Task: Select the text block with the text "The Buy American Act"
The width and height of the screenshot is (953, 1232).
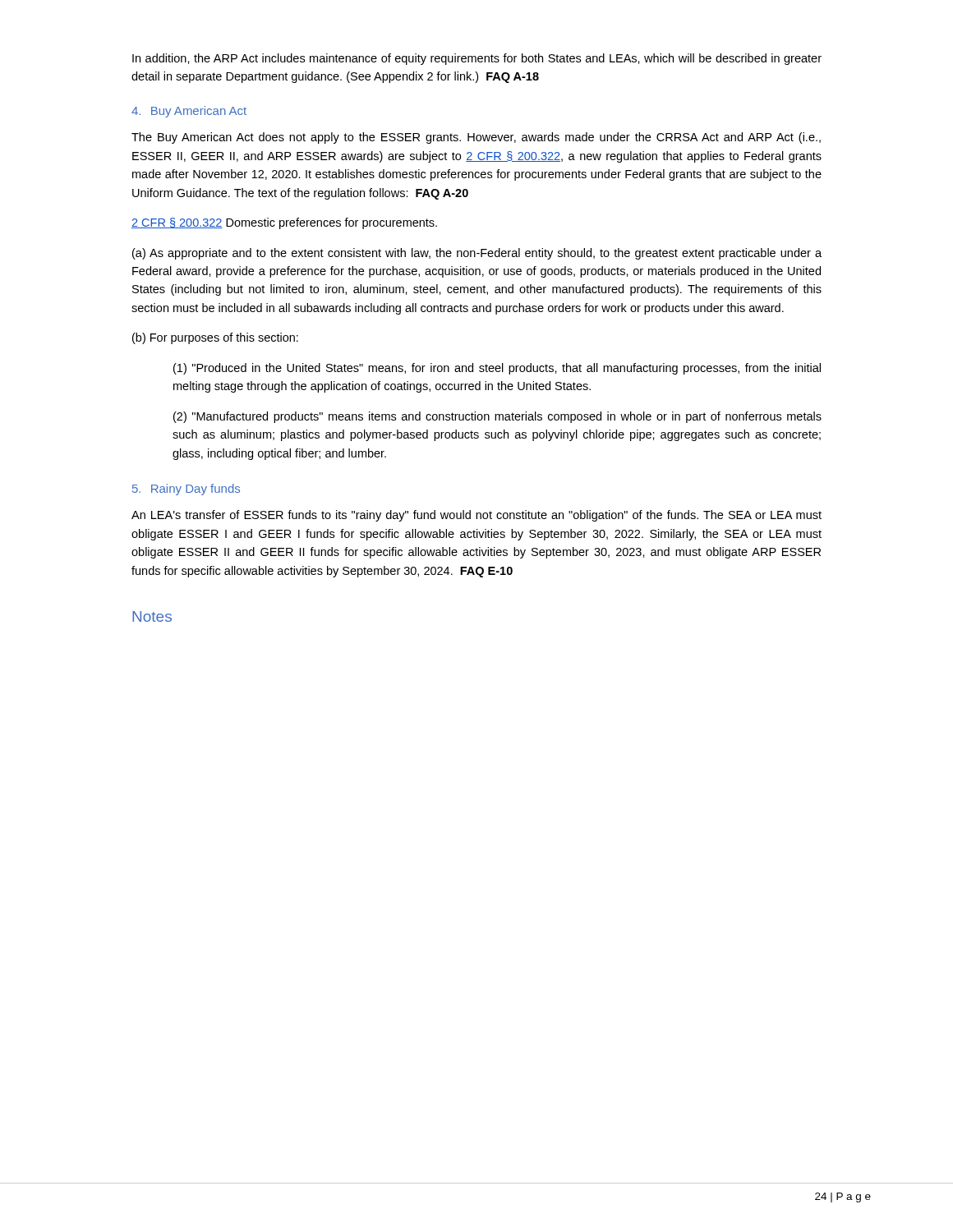Action: (476, 165)
